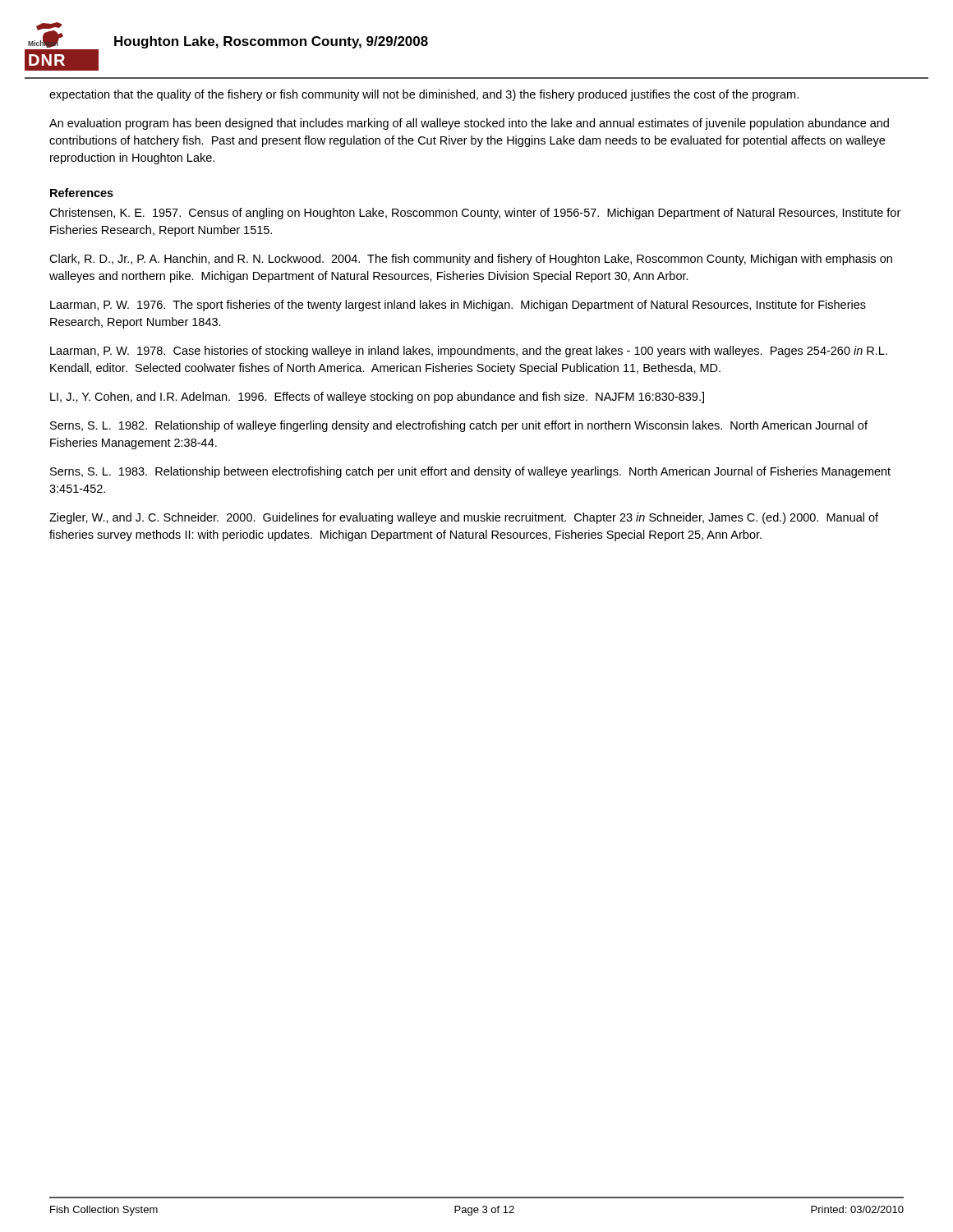Image resolution: width=953 pixels, height=1232 pixels.
Task: Navigate to the region starting "An evaluation program has"
Action: (x=469, y=141)
